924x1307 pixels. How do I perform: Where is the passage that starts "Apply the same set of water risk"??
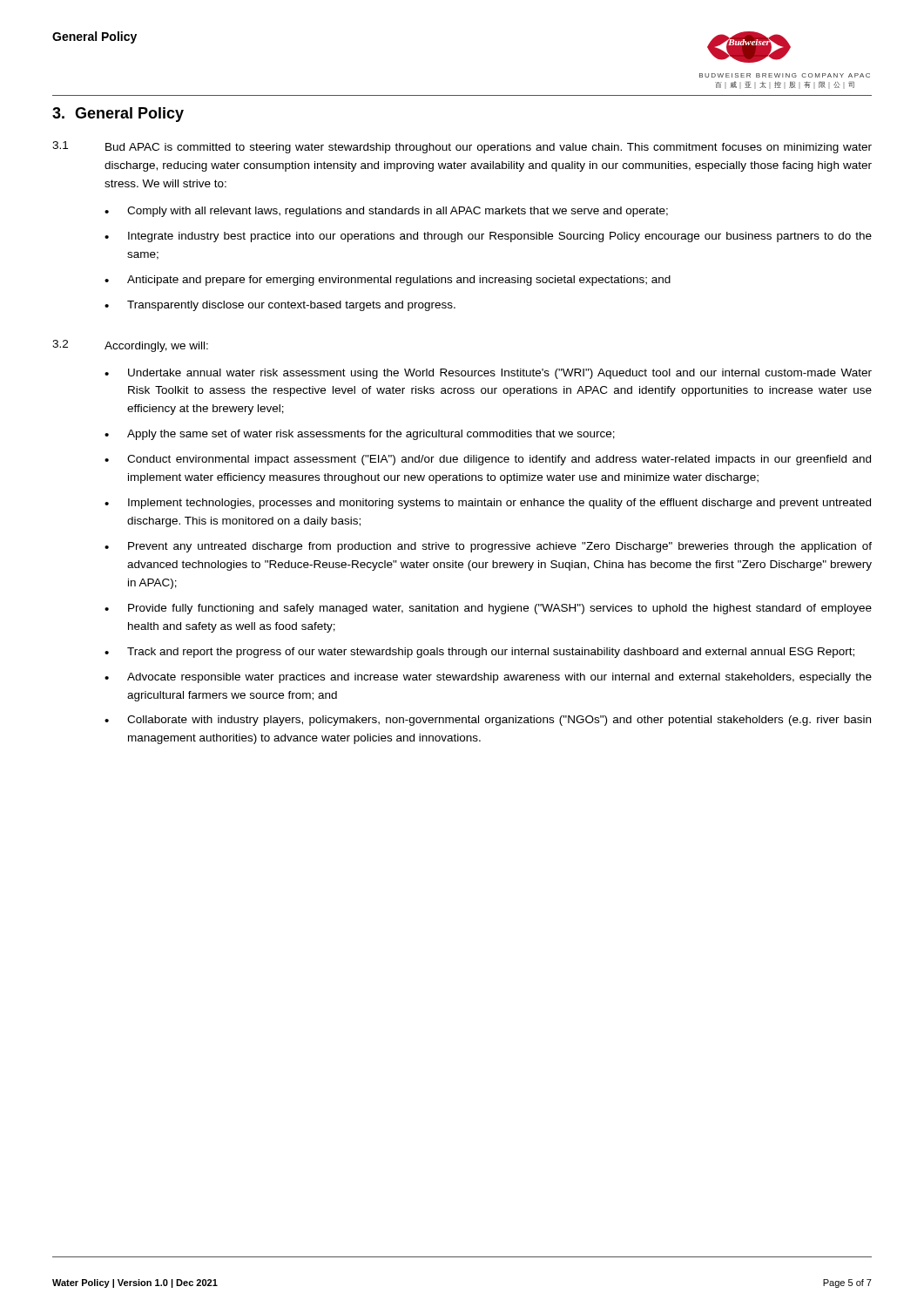[371, 435]
